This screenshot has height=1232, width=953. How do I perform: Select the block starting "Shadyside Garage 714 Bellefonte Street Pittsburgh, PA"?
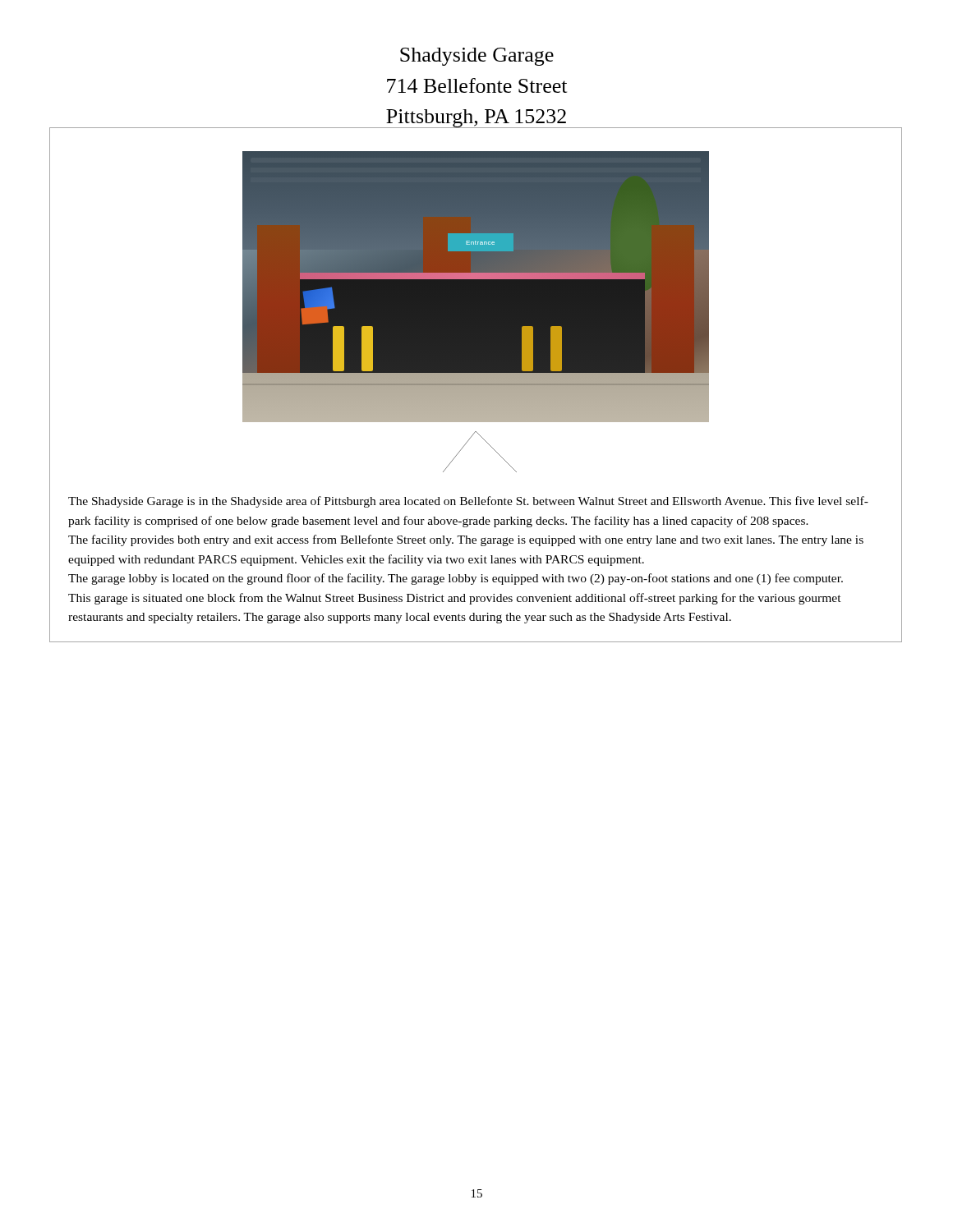[476, 86]
